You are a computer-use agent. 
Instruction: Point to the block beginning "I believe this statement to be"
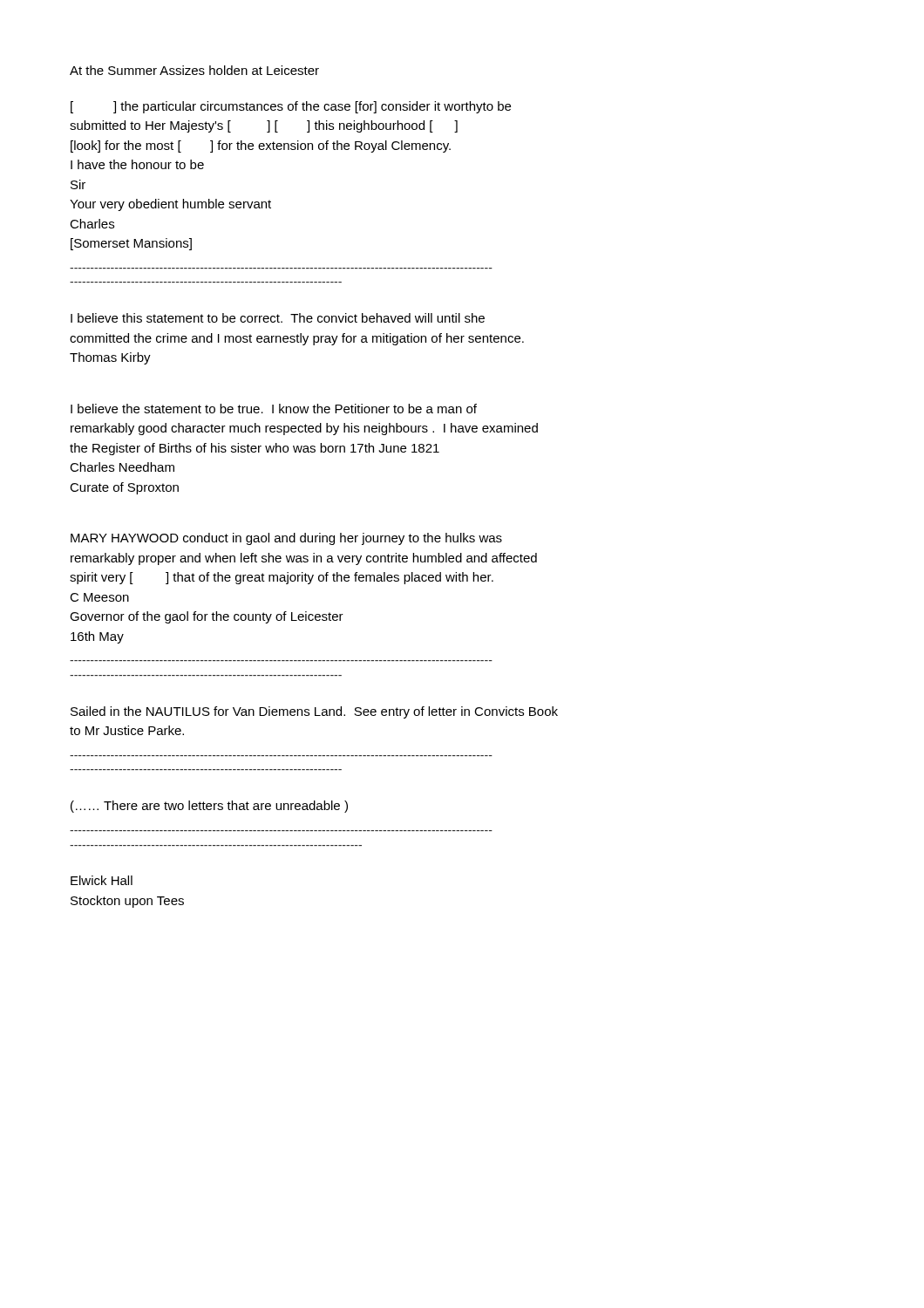(297, 338)
